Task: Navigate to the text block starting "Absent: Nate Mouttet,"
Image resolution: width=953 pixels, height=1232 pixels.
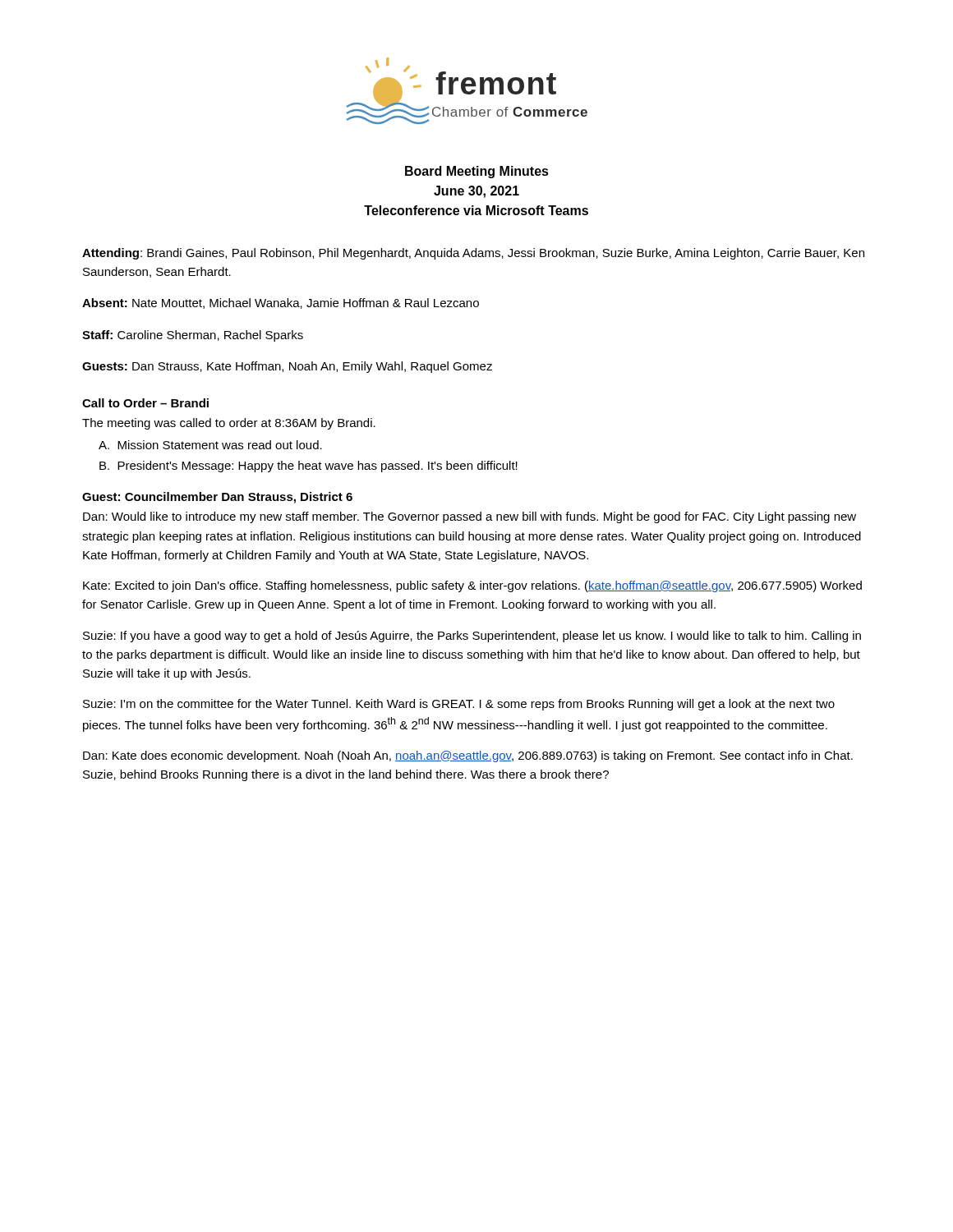Action: point(281,303)
